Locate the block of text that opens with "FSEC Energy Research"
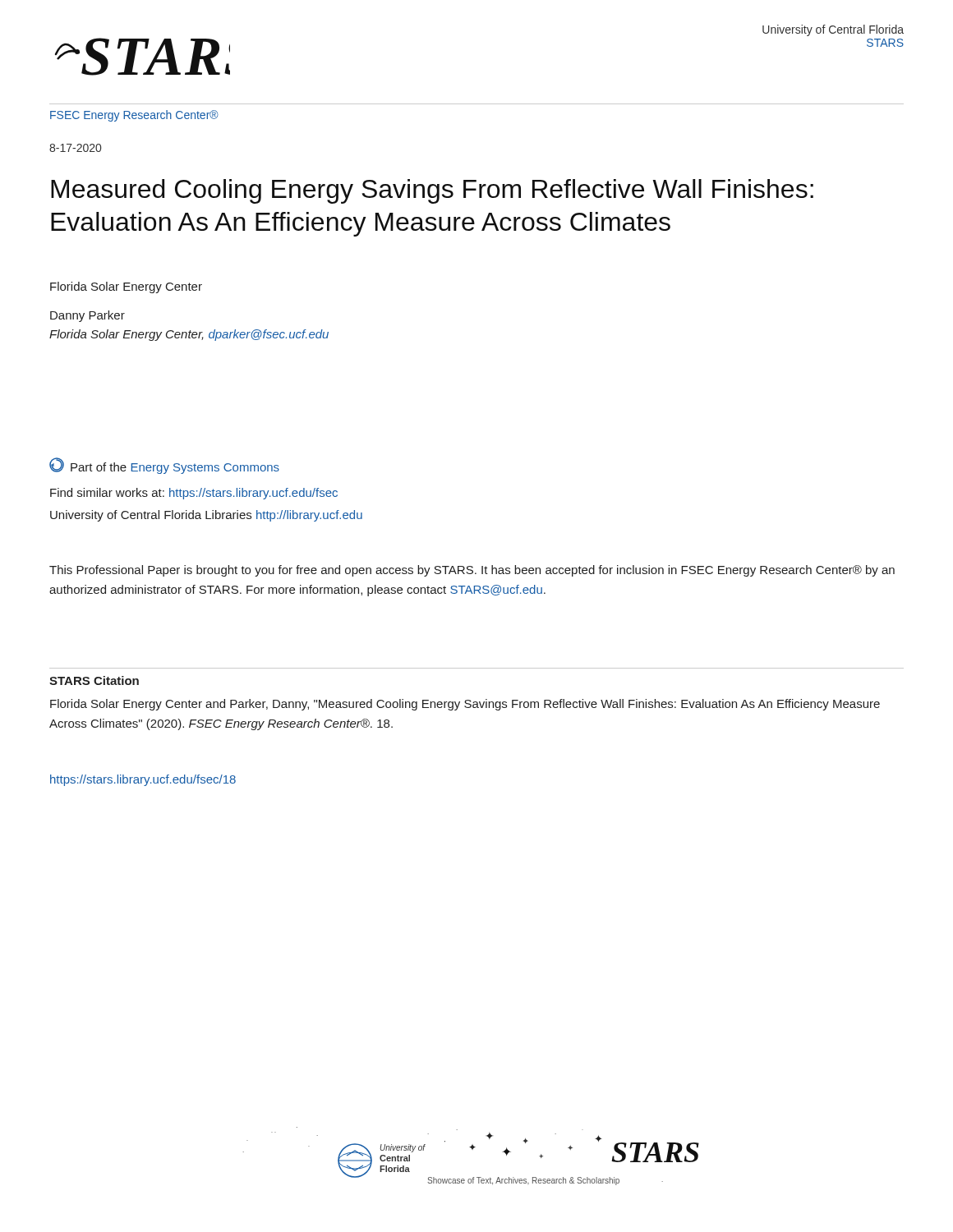 tap(134, 115)
